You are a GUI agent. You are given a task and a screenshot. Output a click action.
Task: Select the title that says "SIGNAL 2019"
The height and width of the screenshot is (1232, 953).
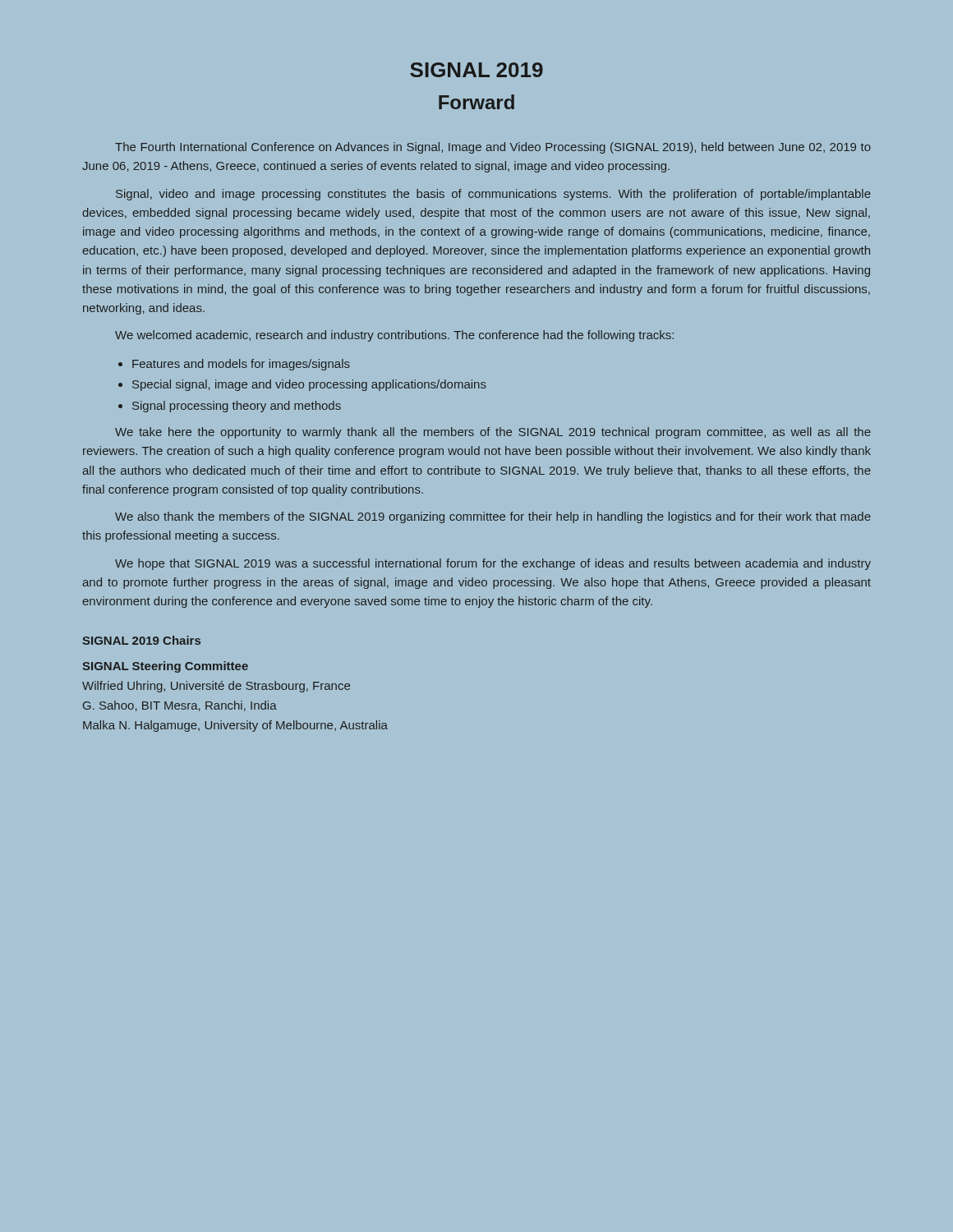point(476,70)
